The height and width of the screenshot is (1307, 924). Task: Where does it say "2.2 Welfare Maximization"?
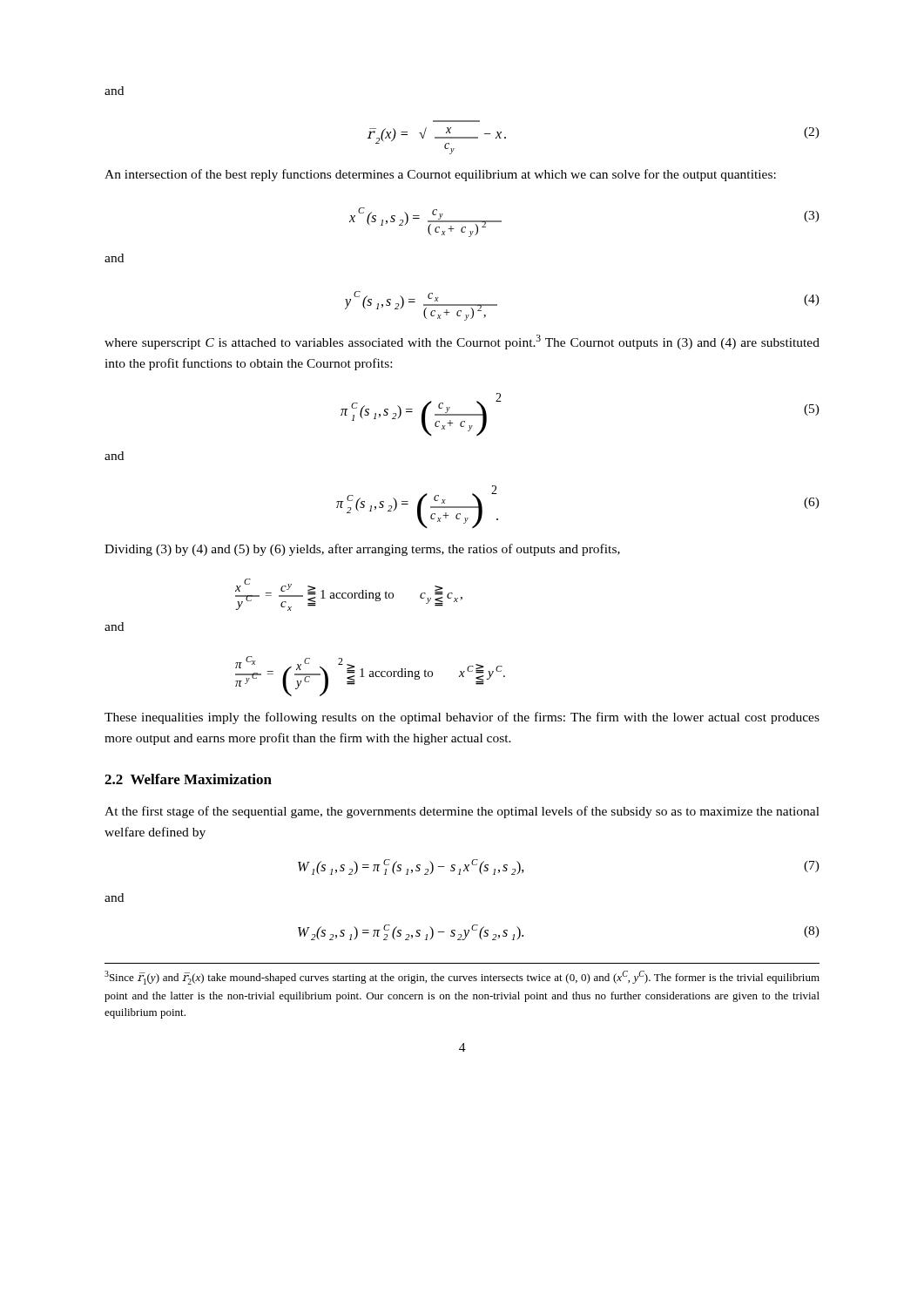tap(188, 779)
